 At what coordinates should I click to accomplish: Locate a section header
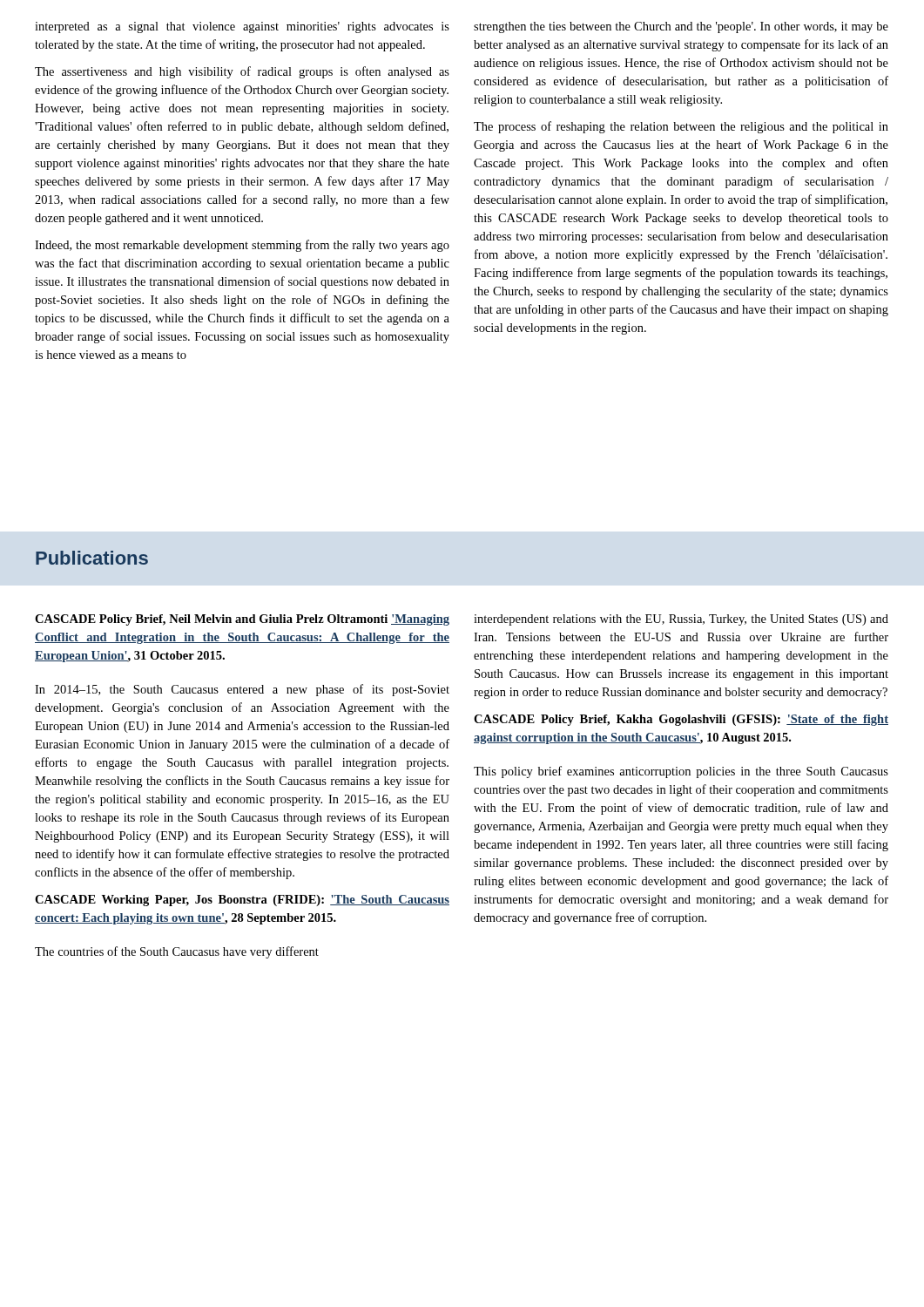pos(462,559)
